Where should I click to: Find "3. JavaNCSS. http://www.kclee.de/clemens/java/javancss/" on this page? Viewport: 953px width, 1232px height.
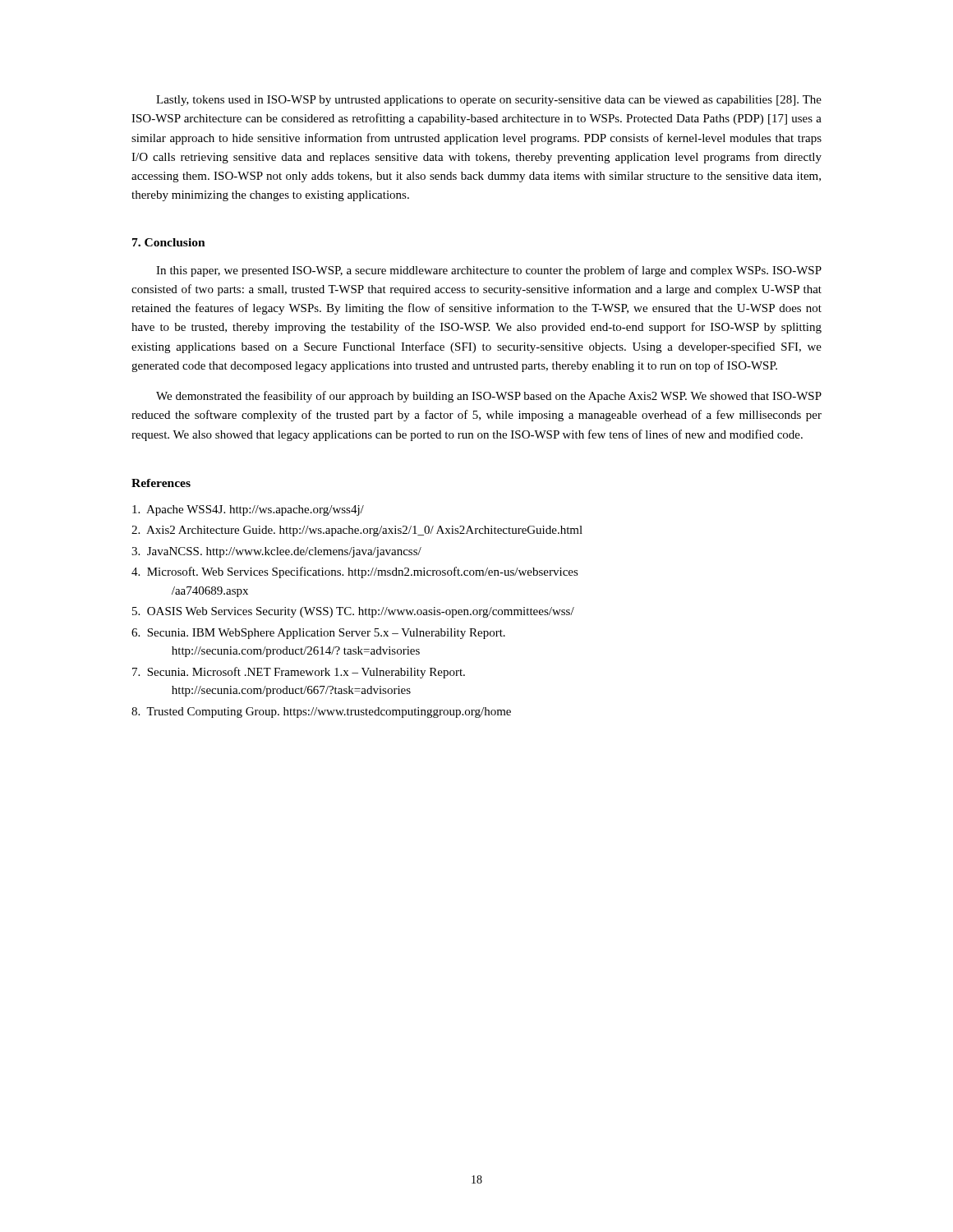point(276,551)
